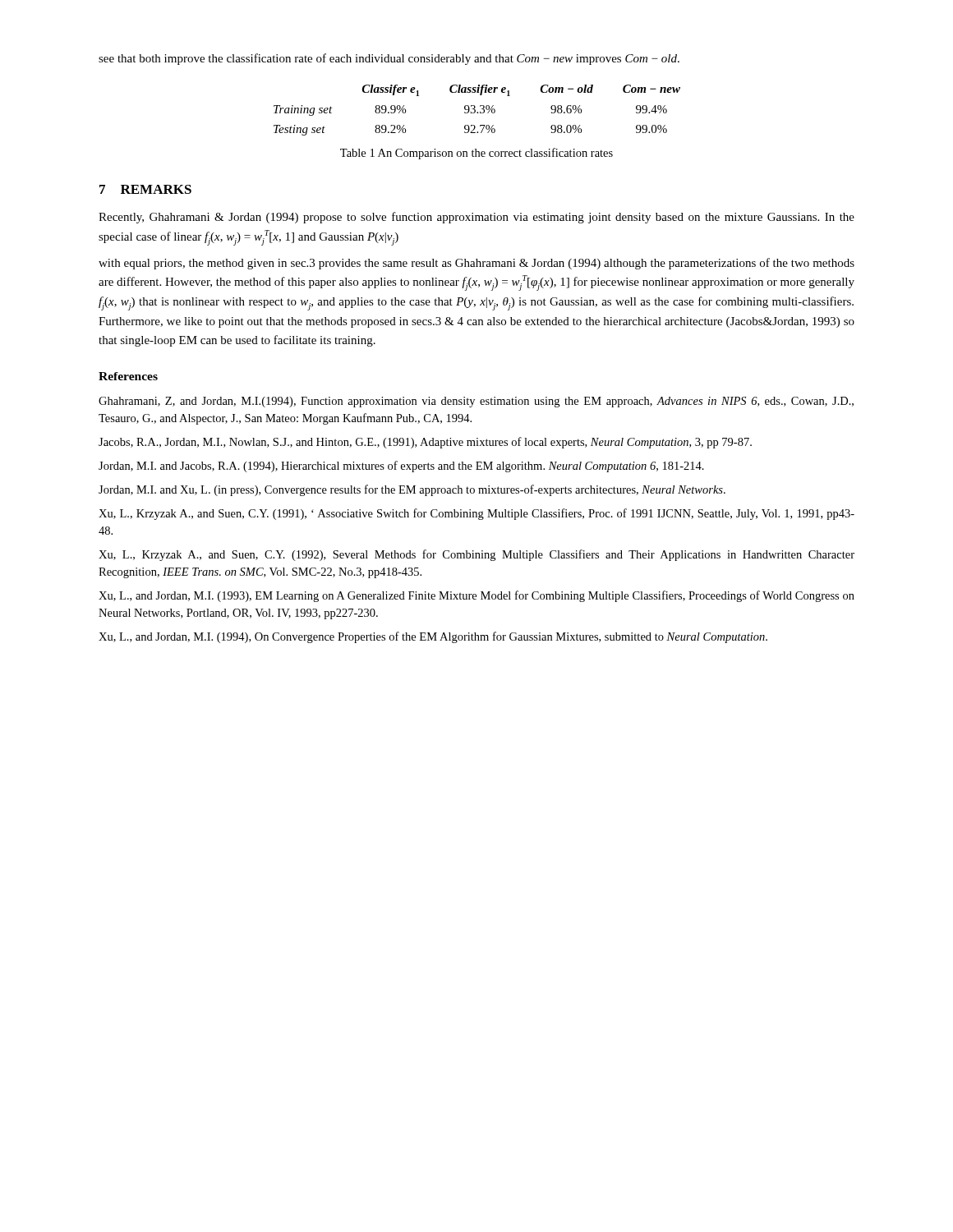Navigate to the text starting "Ghahramani, Z, and Jordan, M.I.(1994), Function approximation"
953x1232 pixels.
pyautogui.click(x=476, y=409)
